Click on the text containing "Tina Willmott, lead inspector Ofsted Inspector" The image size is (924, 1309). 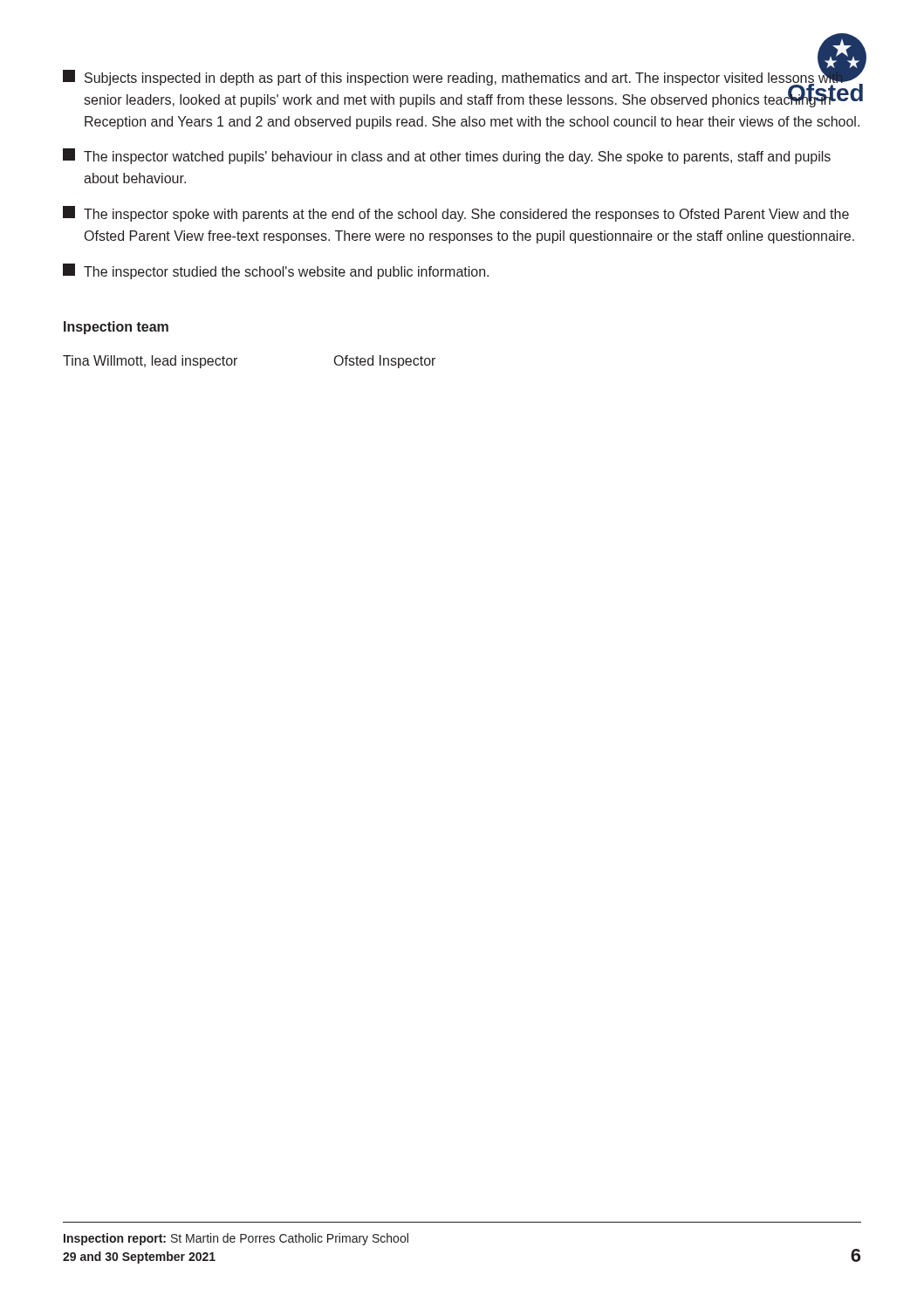coord(152,362)
